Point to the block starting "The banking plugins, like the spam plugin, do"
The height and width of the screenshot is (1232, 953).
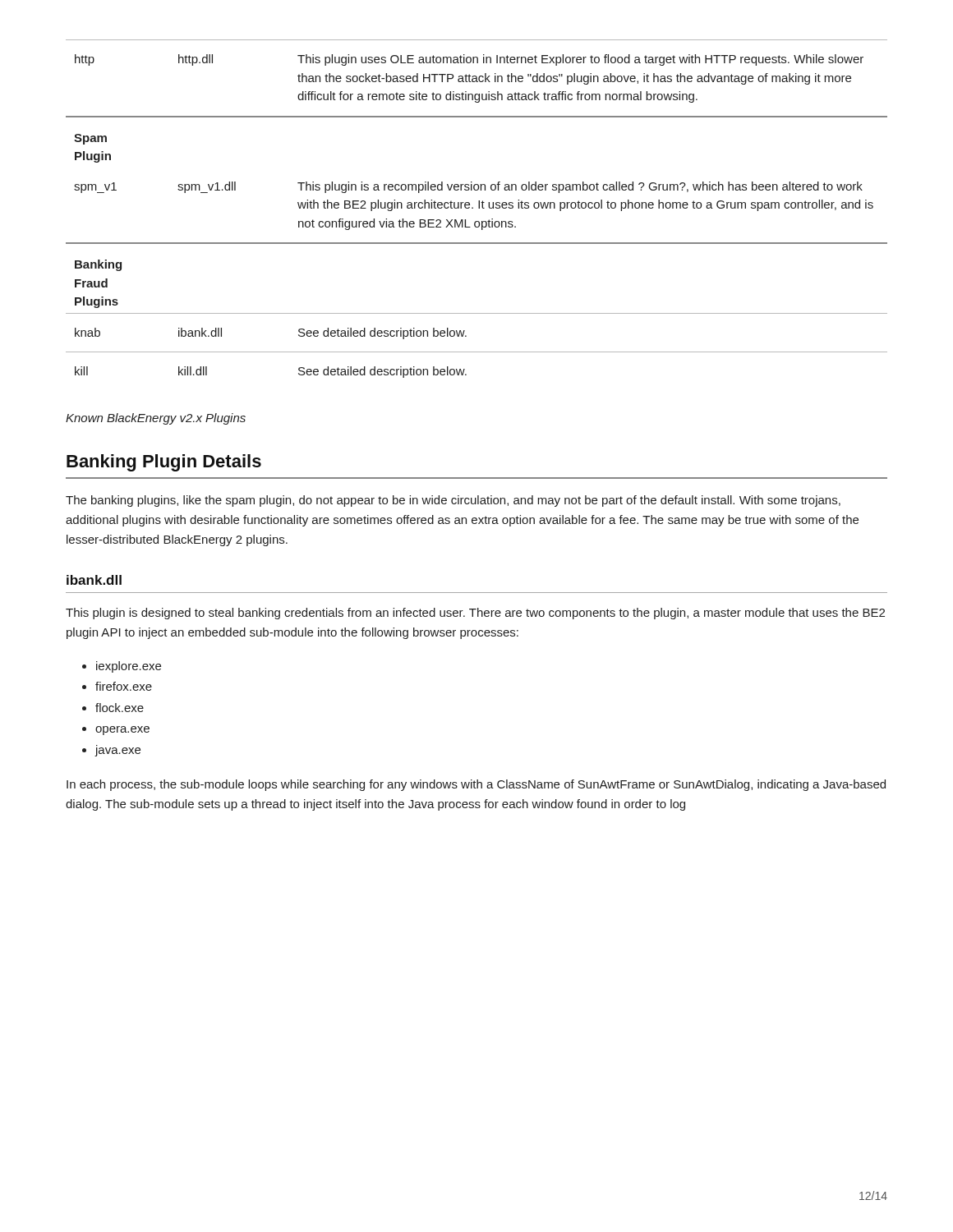(x=462, y=519)
